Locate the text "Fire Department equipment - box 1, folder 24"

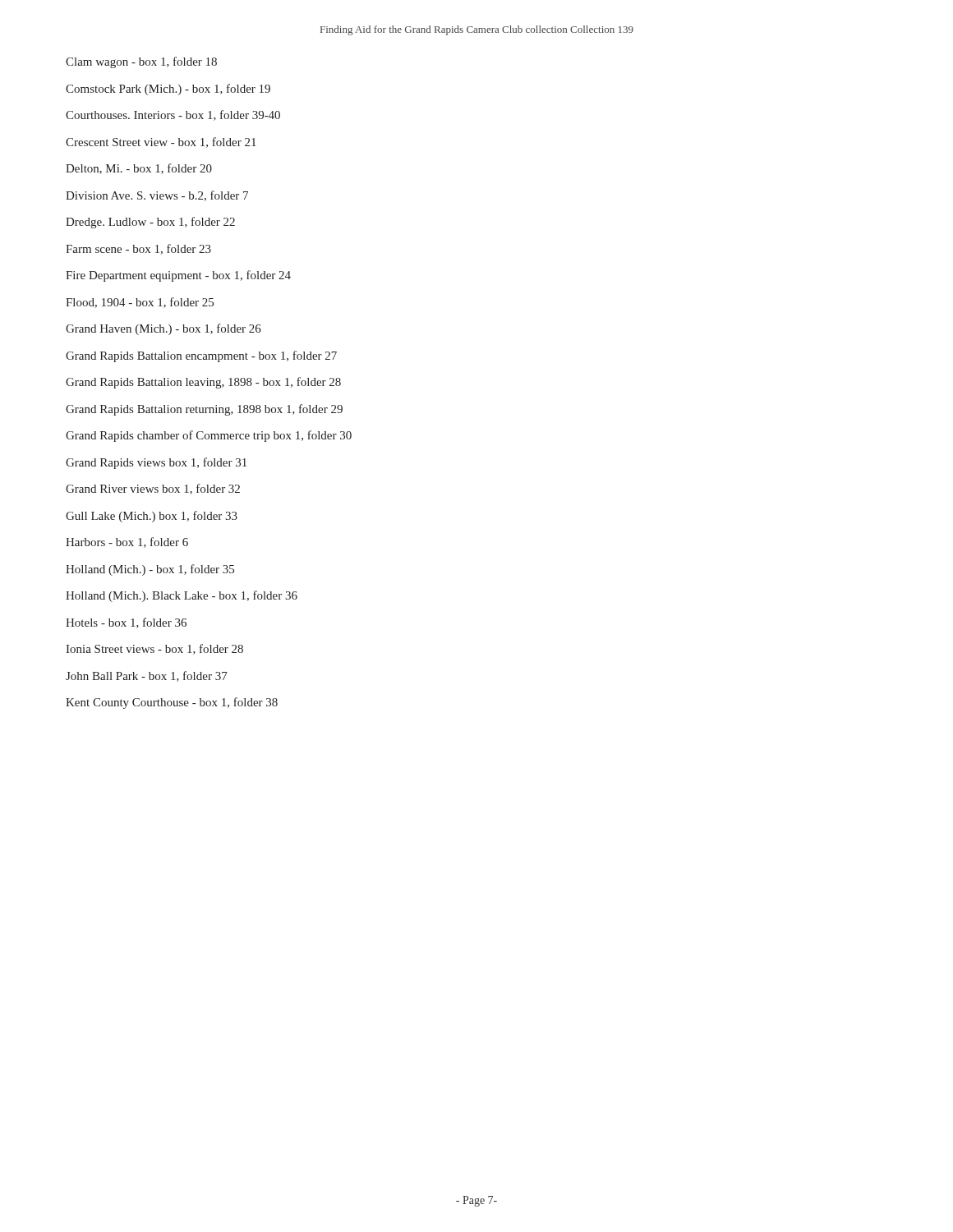tap(178, 275)
